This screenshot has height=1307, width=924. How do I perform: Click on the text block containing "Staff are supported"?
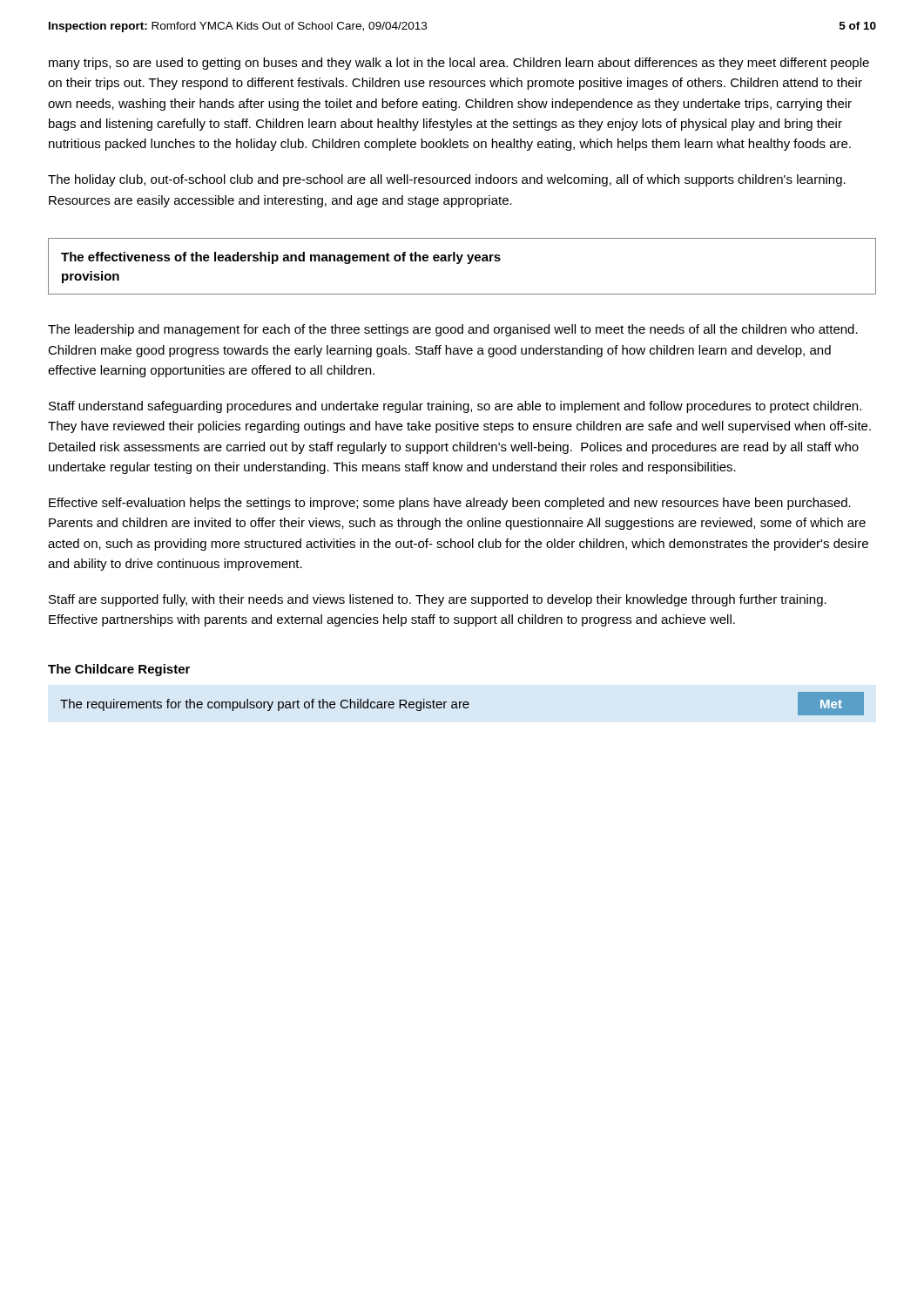click(437, 609)
